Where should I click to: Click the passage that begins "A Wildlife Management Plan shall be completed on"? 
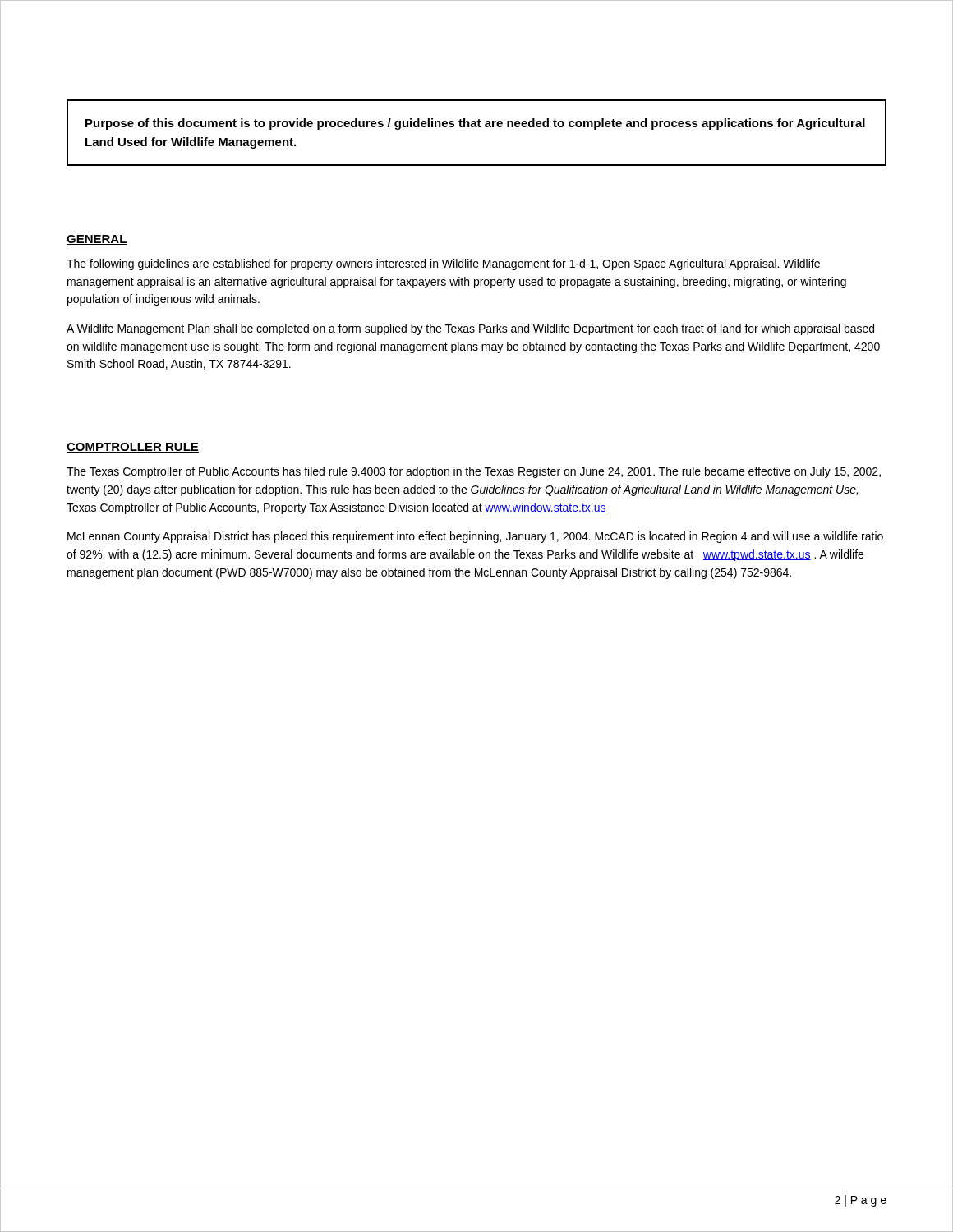473,346
